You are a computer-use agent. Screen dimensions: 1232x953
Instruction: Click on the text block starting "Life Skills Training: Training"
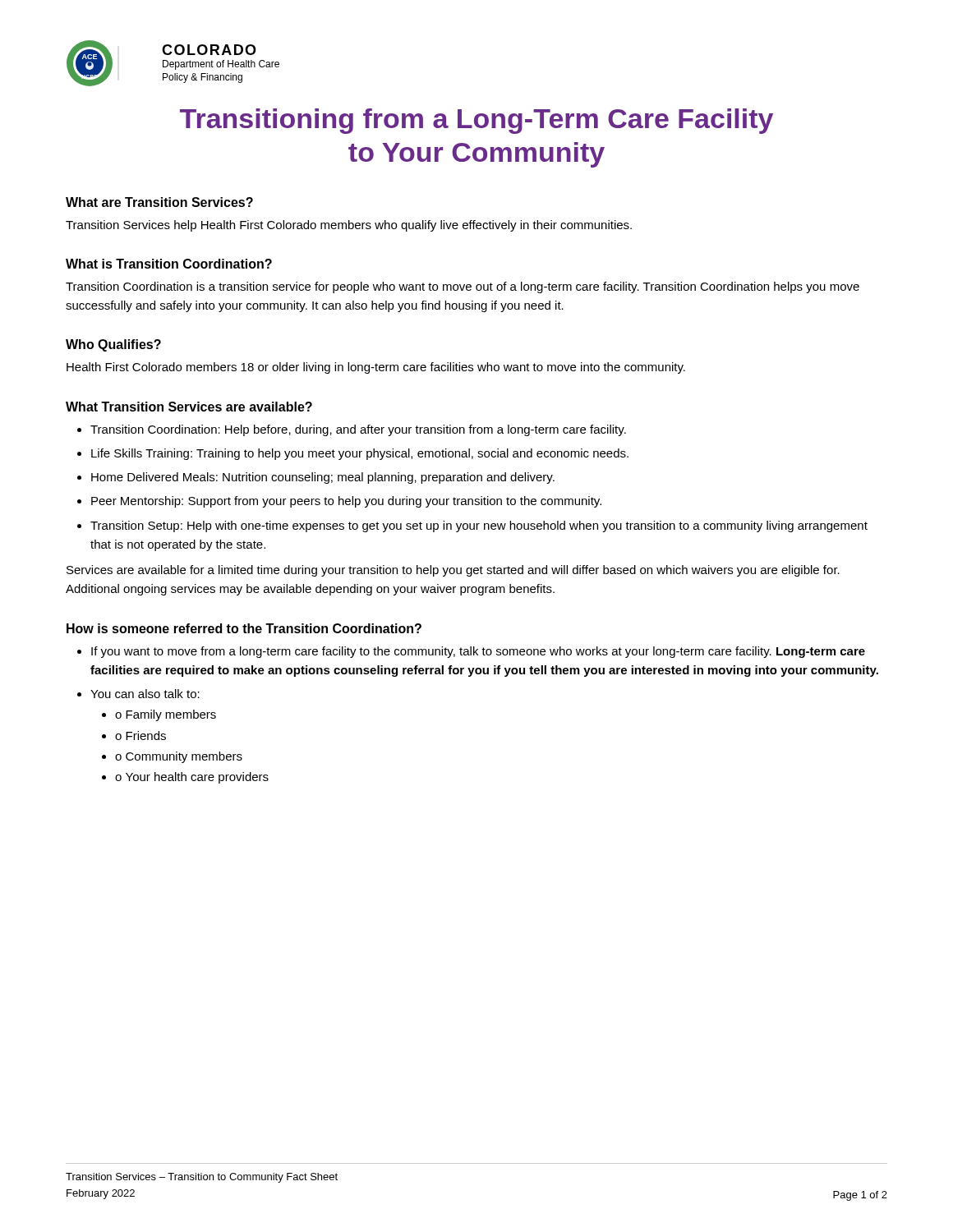point(360,453)
